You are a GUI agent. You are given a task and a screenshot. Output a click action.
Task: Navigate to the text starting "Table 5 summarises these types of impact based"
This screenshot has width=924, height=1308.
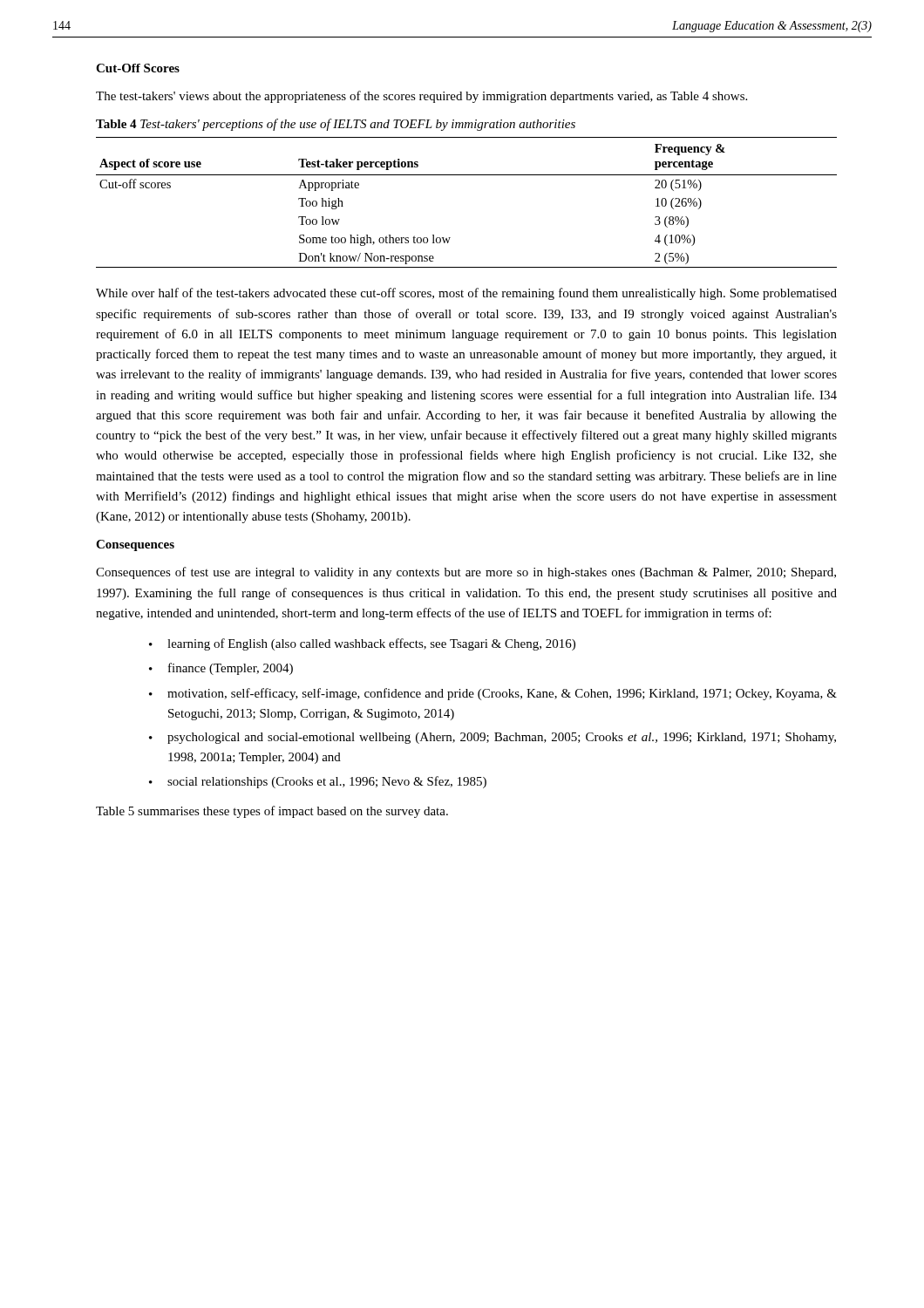pos(272,811)
